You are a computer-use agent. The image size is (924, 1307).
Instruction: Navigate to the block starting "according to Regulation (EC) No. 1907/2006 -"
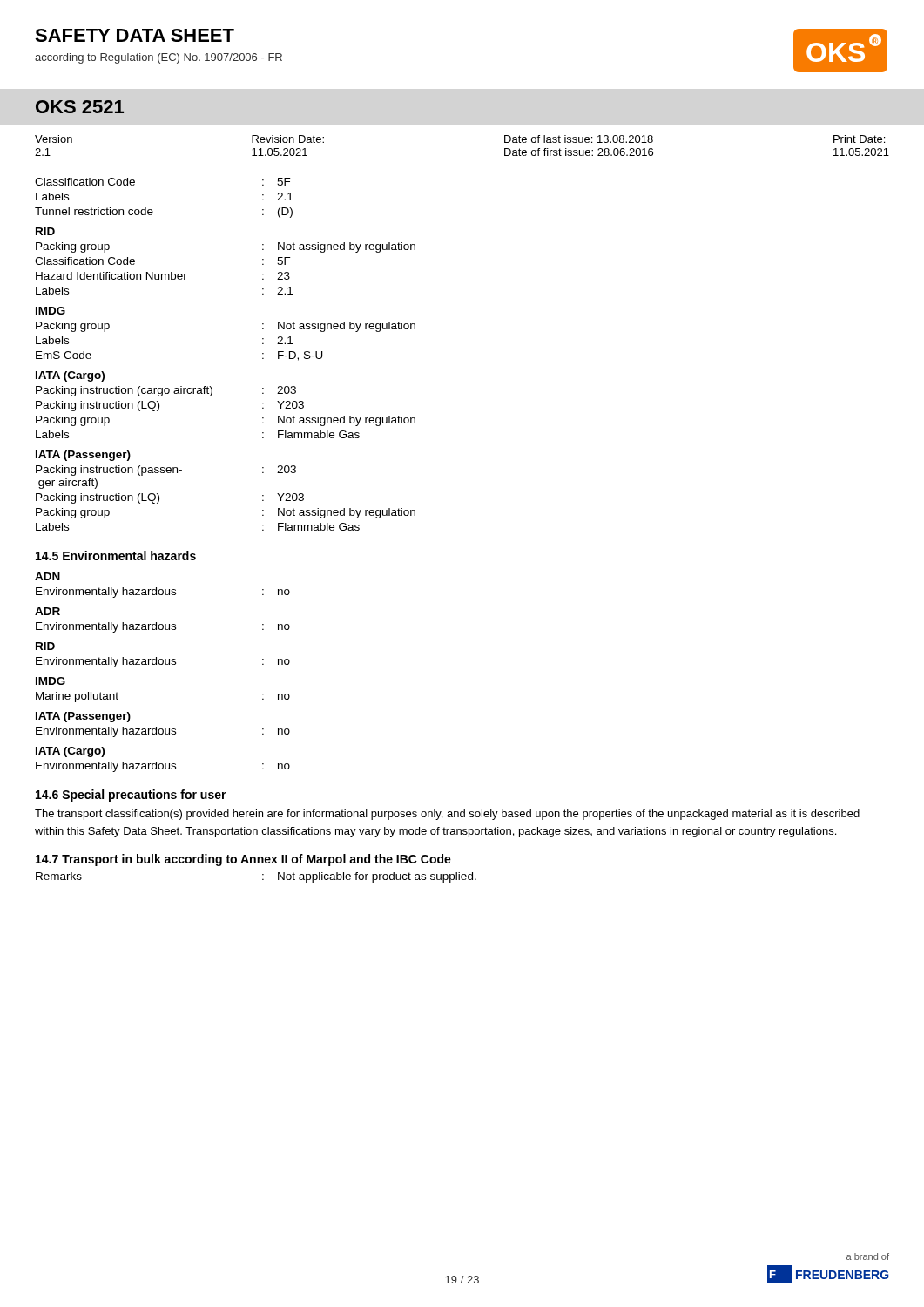(159, 57)
